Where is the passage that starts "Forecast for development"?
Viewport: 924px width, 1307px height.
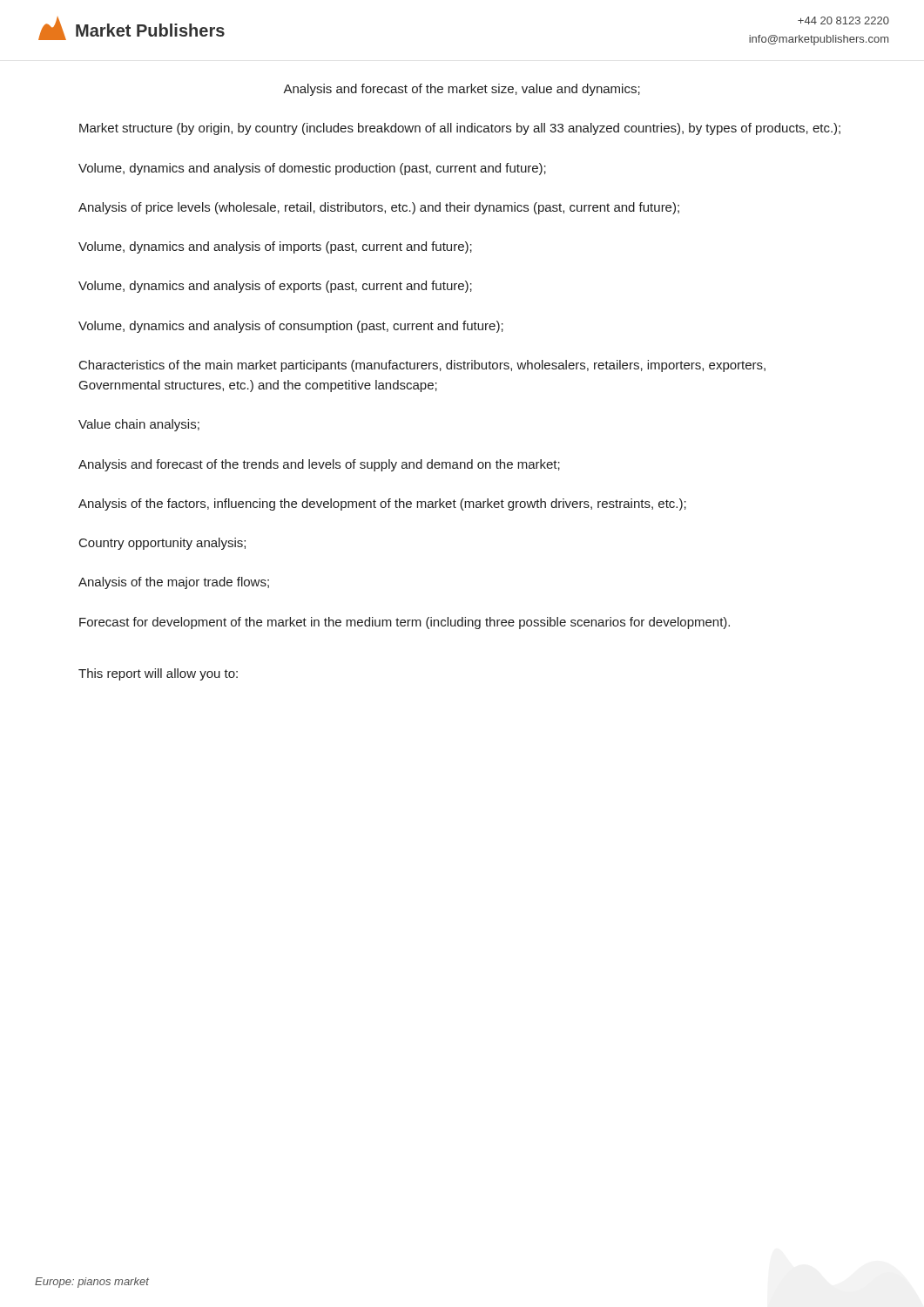click(x=405, y=621)
